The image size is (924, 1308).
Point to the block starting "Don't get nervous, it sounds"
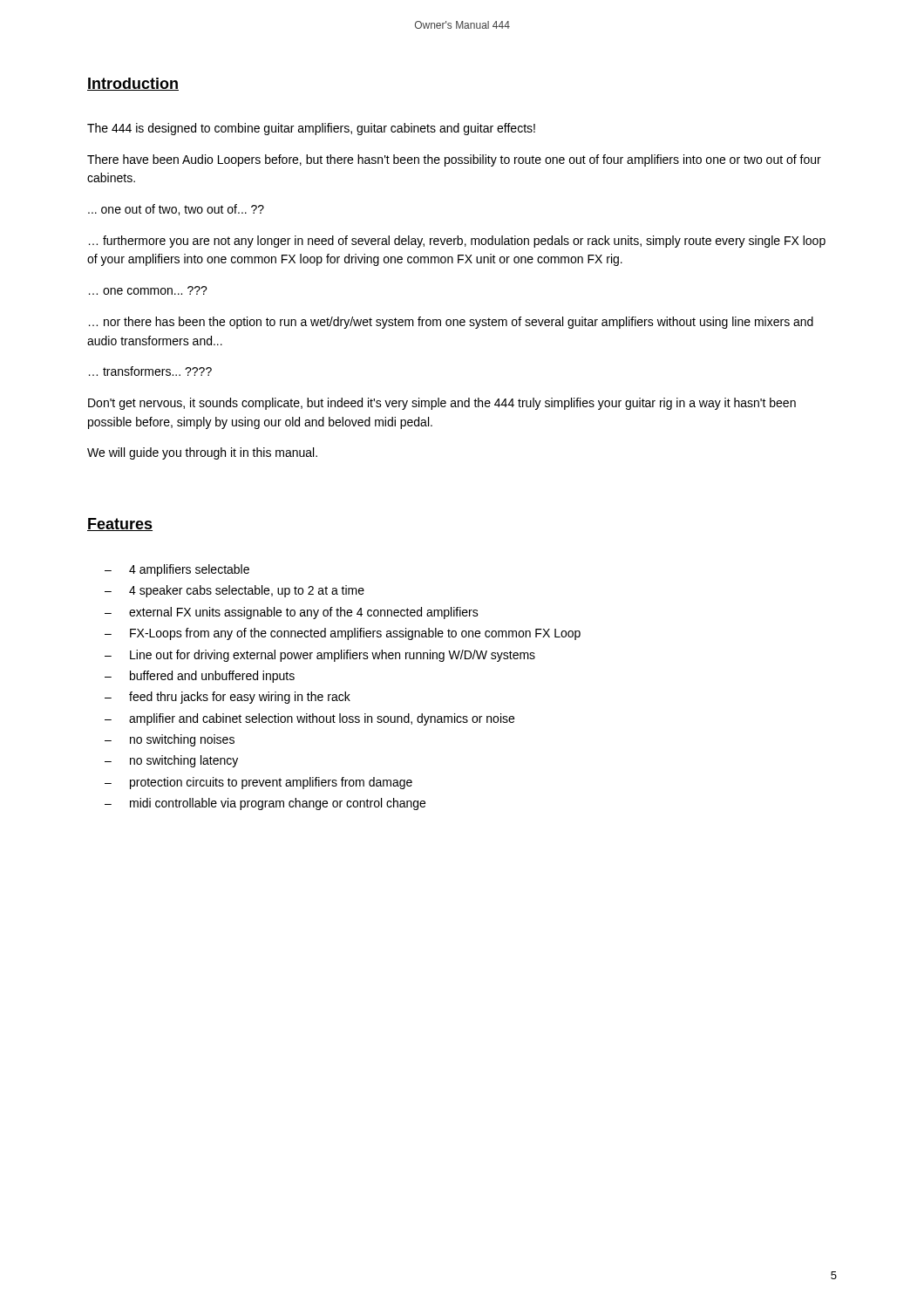coord(442,412)
